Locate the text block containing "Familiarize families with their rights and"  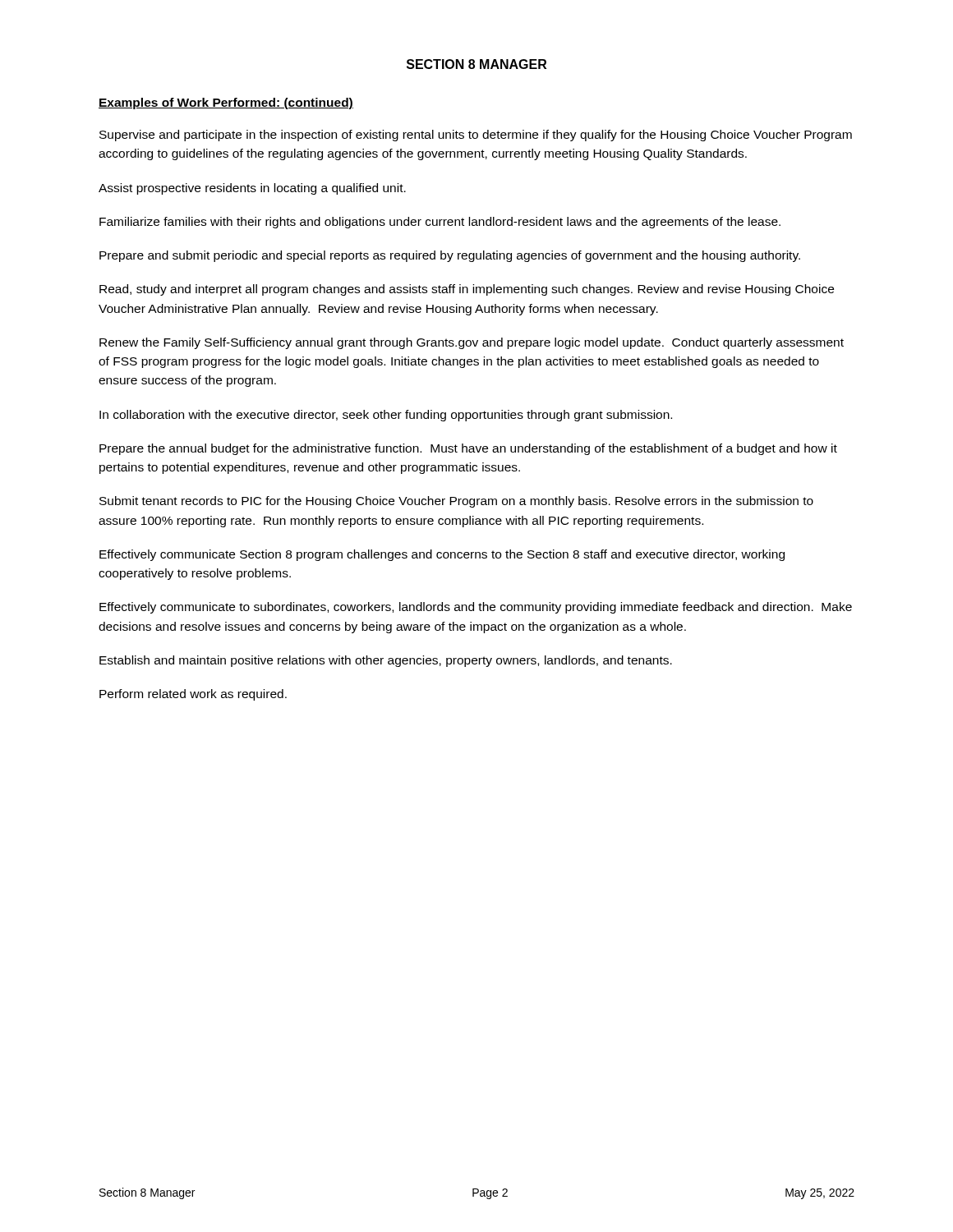[440, 221]
